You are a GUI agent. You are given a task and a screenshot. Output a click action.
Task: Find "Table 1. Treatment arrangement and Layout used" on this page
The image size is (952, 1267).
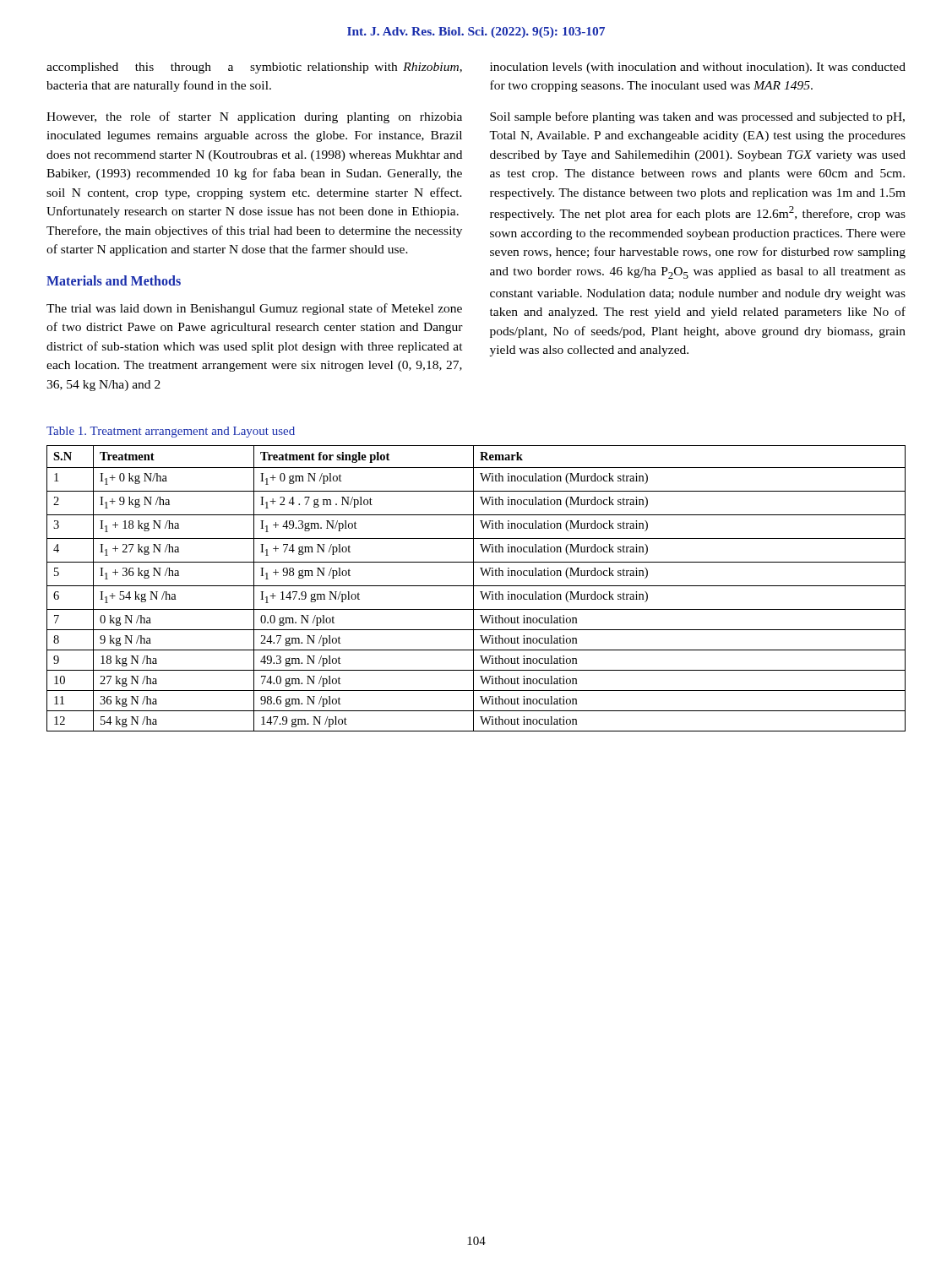pos(171,431)
